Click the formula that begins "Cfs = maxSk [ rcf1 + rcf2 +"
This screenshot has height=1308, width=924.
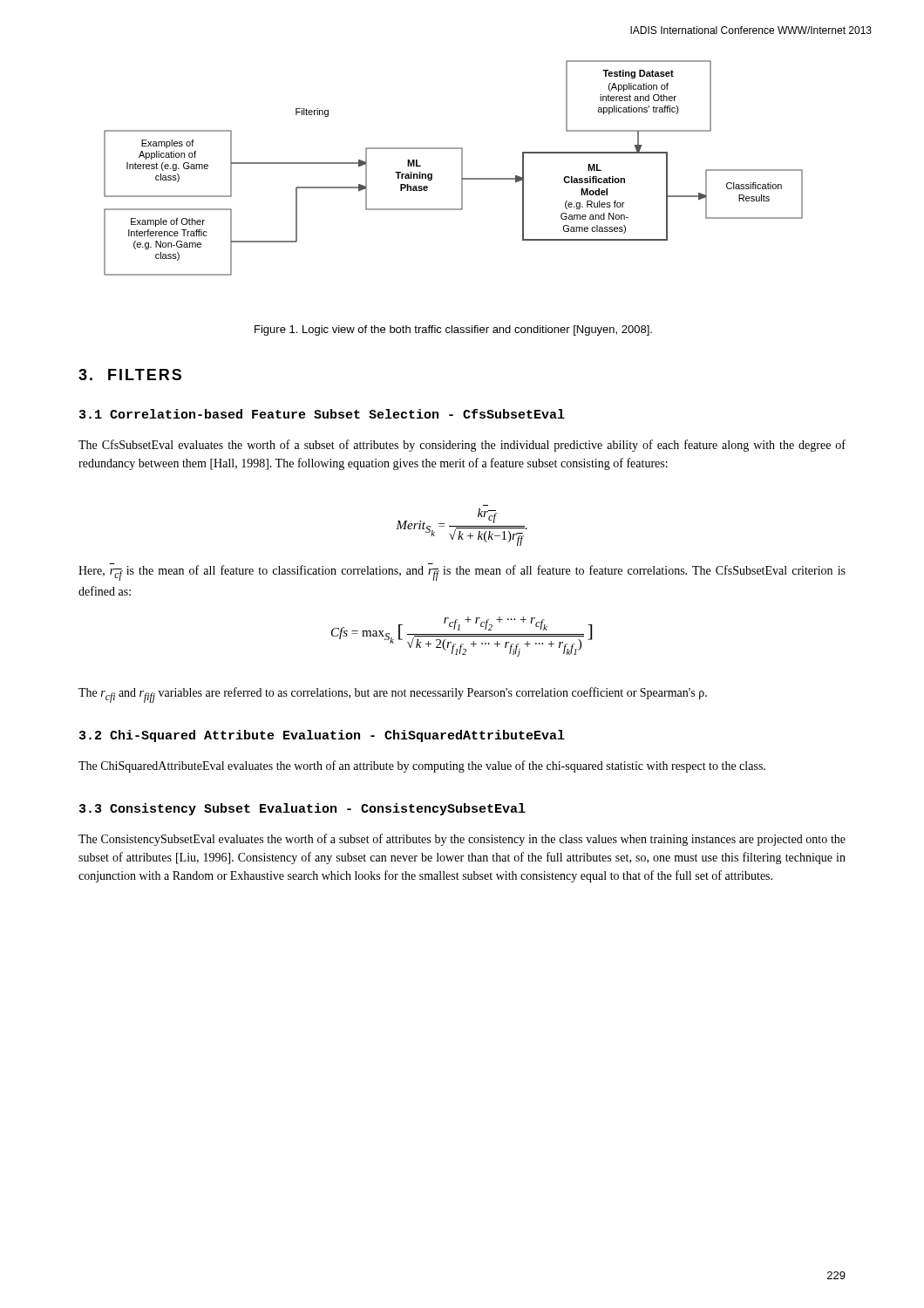tap(462, 634)
